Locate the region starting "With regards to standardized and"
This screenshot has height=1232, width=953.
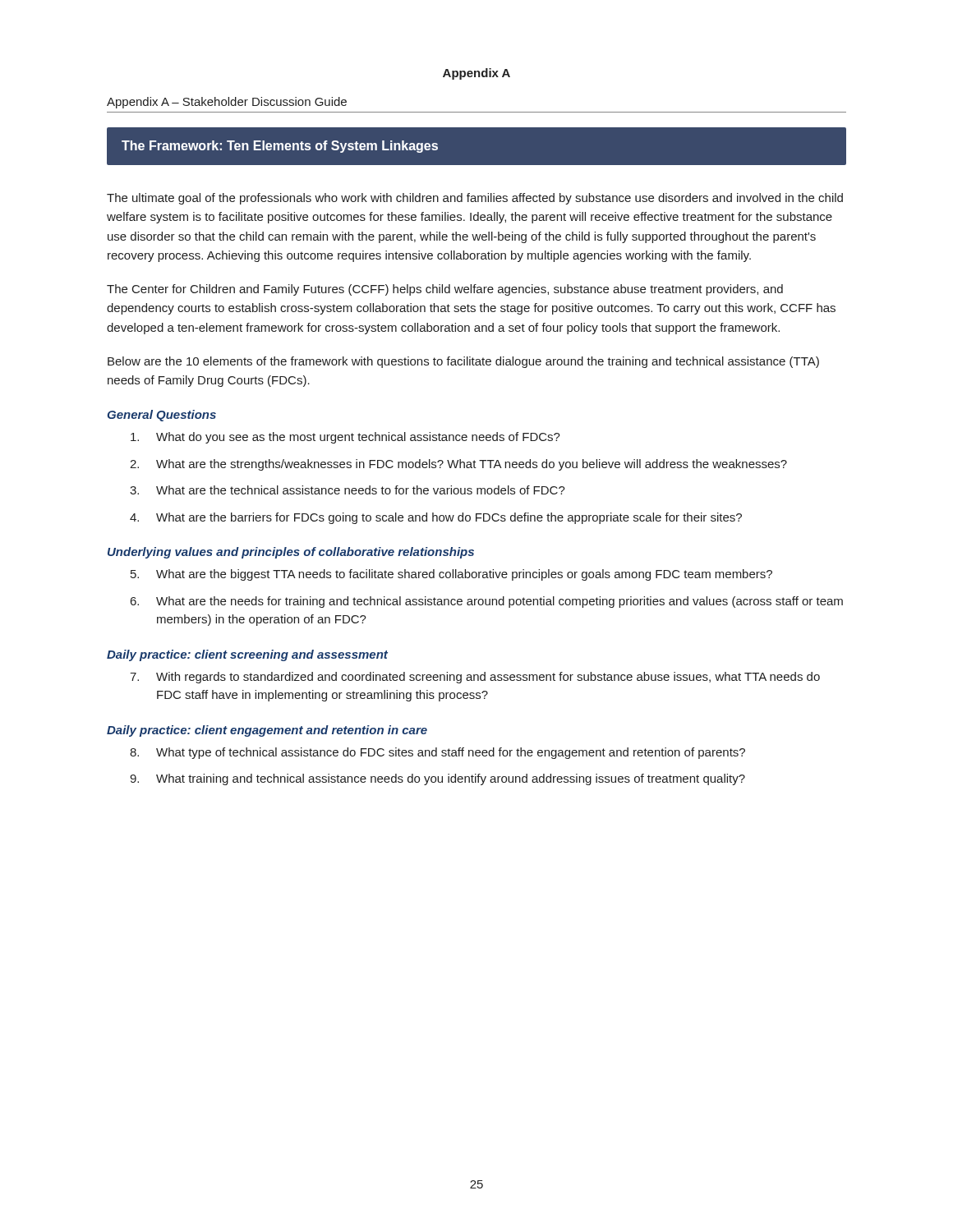[x=501, y=686]
